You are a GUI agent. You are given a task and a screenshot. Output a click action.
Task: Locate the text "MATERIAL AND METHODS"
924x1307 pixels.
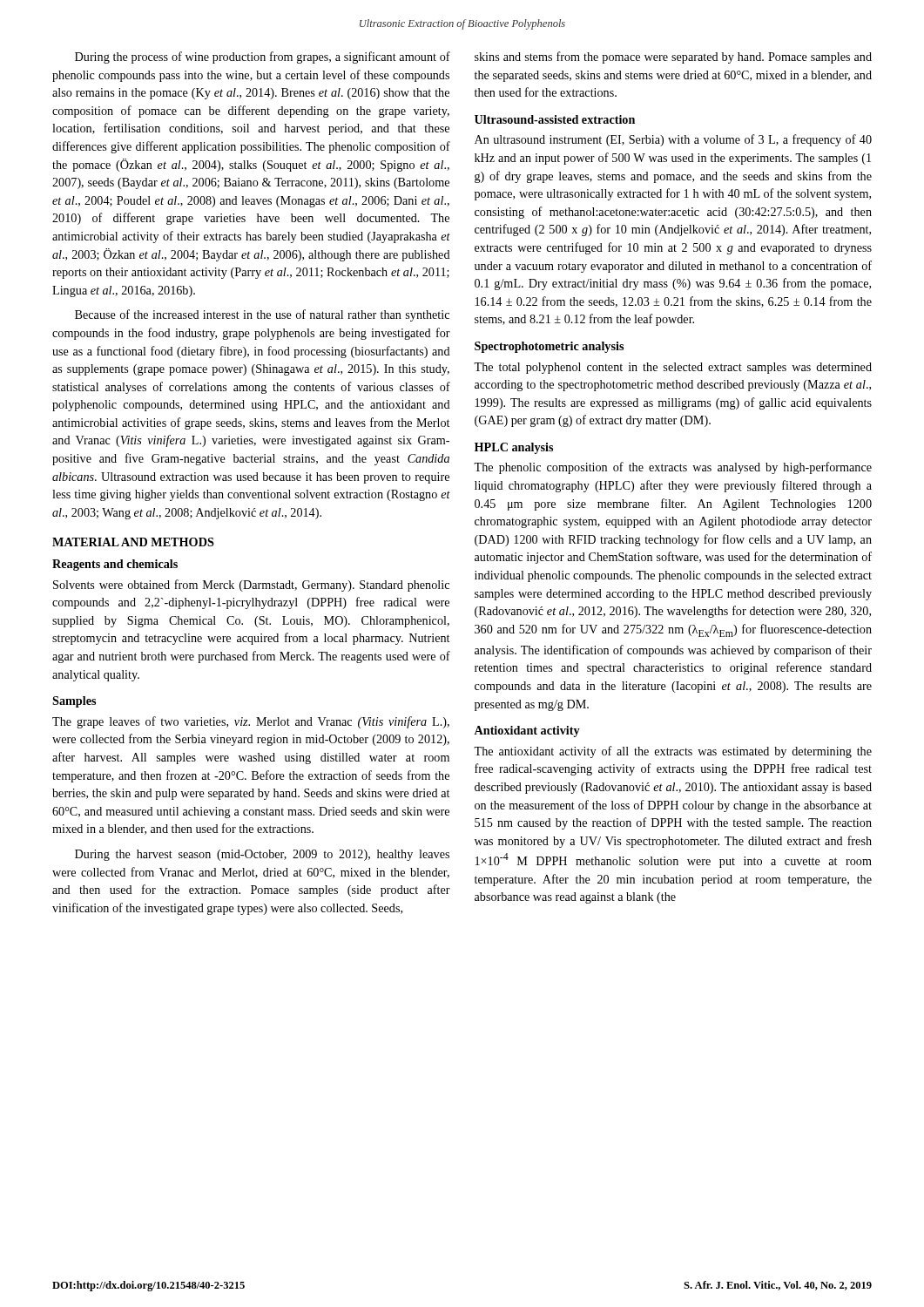point(133,542)
